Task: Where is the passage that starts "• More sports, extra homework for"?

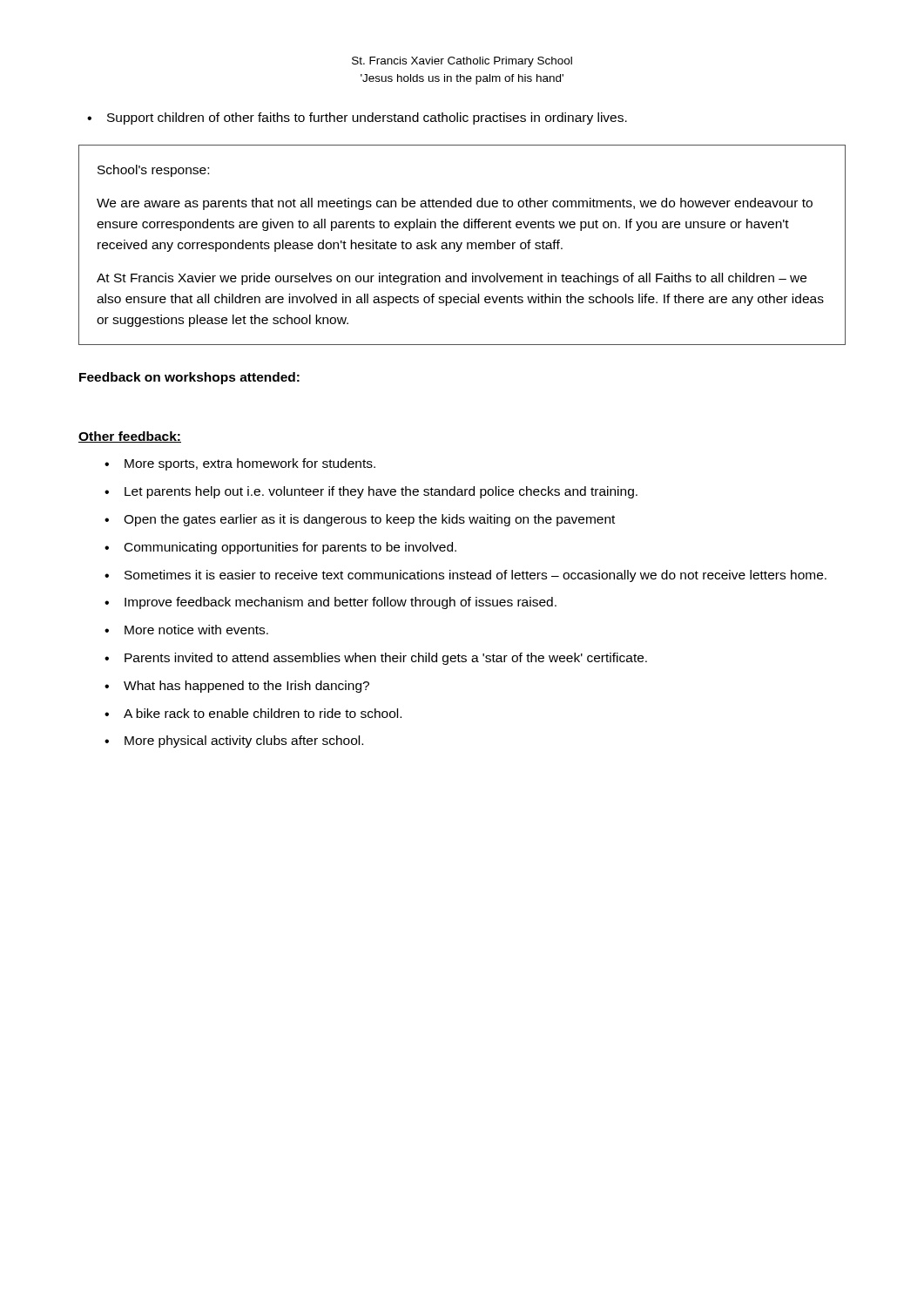Action: 240,464
